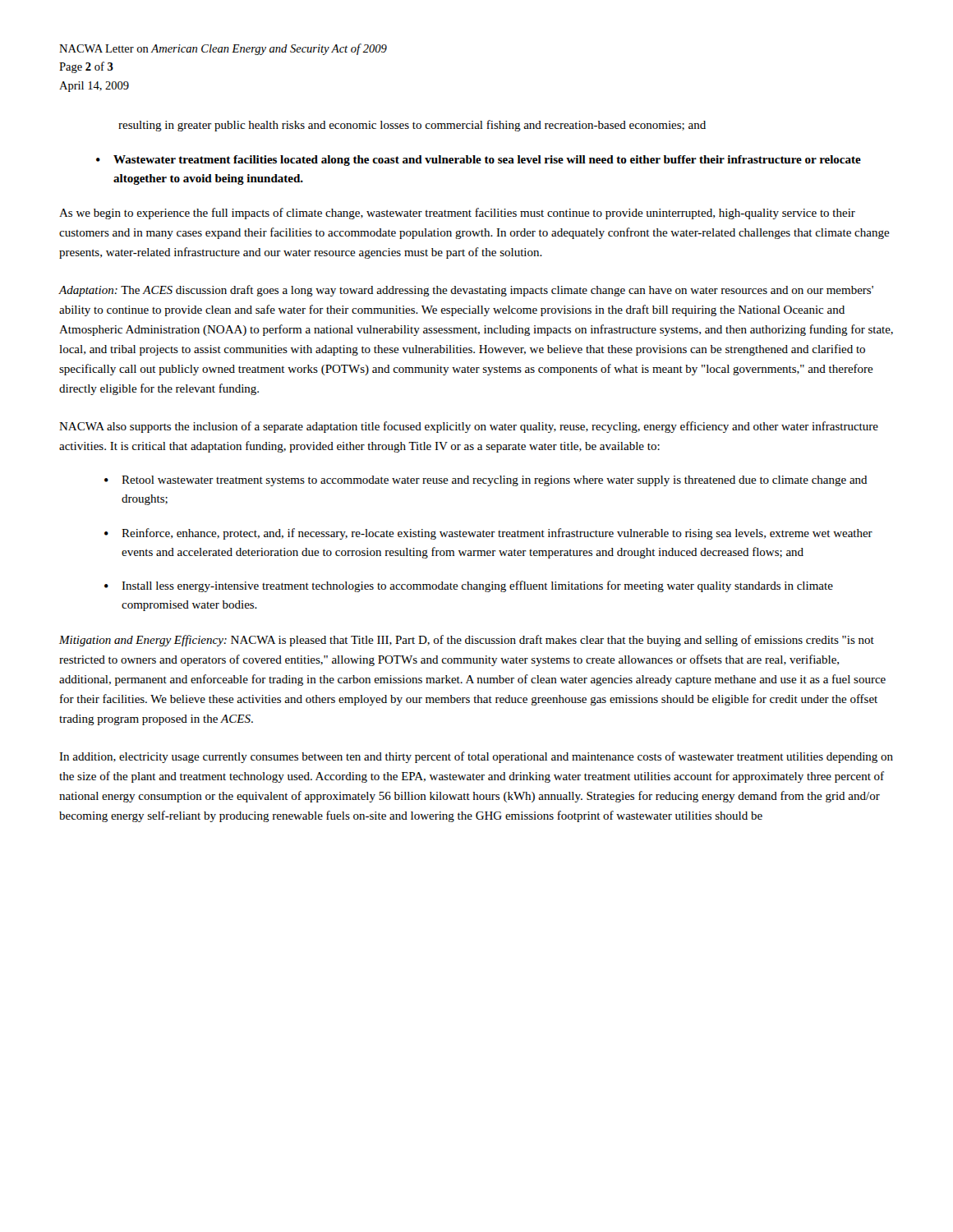This screenshot has height=1232, width=953.
Task: Navigate to the passage starting "Adaptation: The ACES"
Action: click(x=476, y=339)
